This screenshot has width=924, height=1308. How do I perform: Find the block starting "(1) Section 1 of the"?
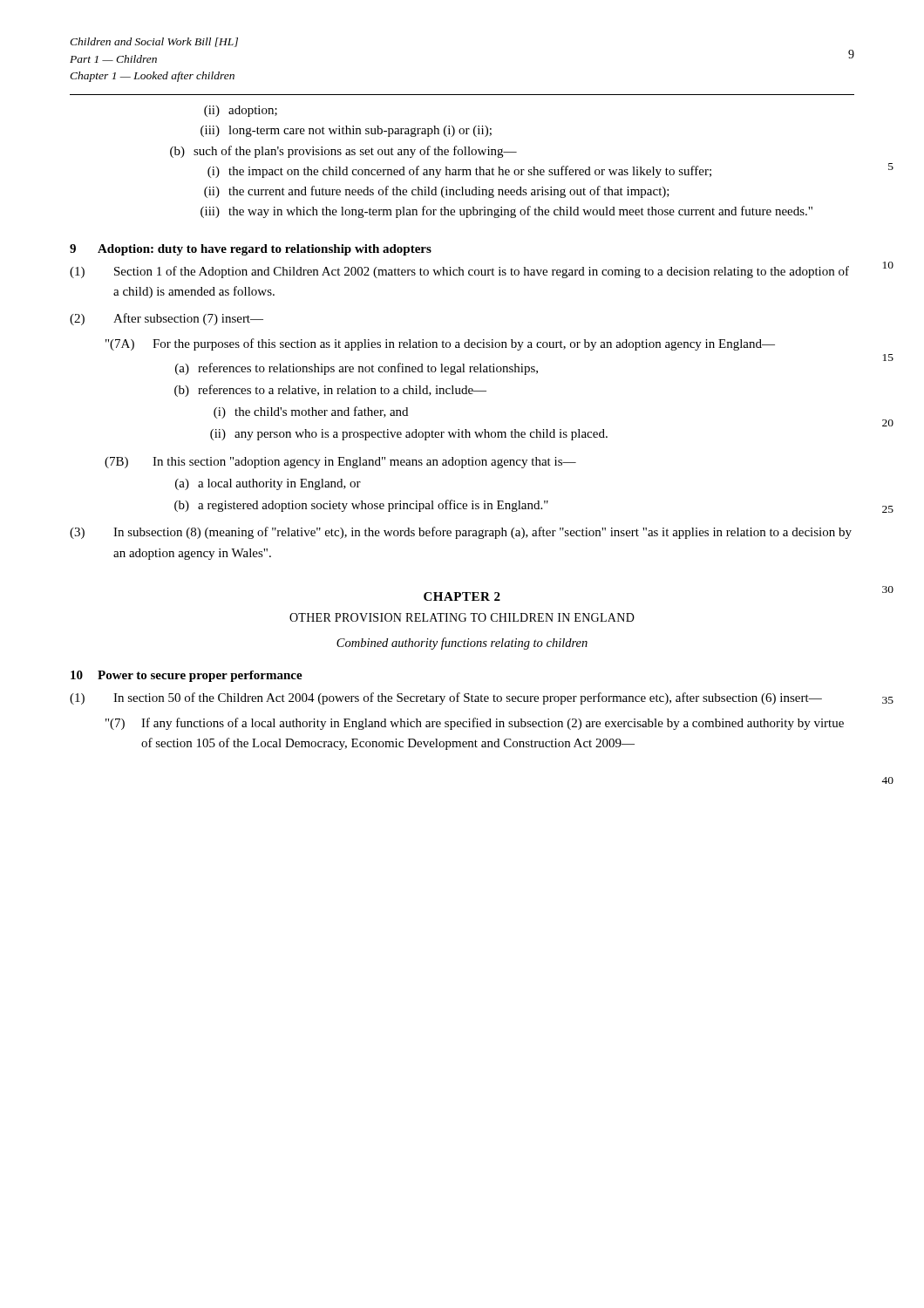[462, 281]
